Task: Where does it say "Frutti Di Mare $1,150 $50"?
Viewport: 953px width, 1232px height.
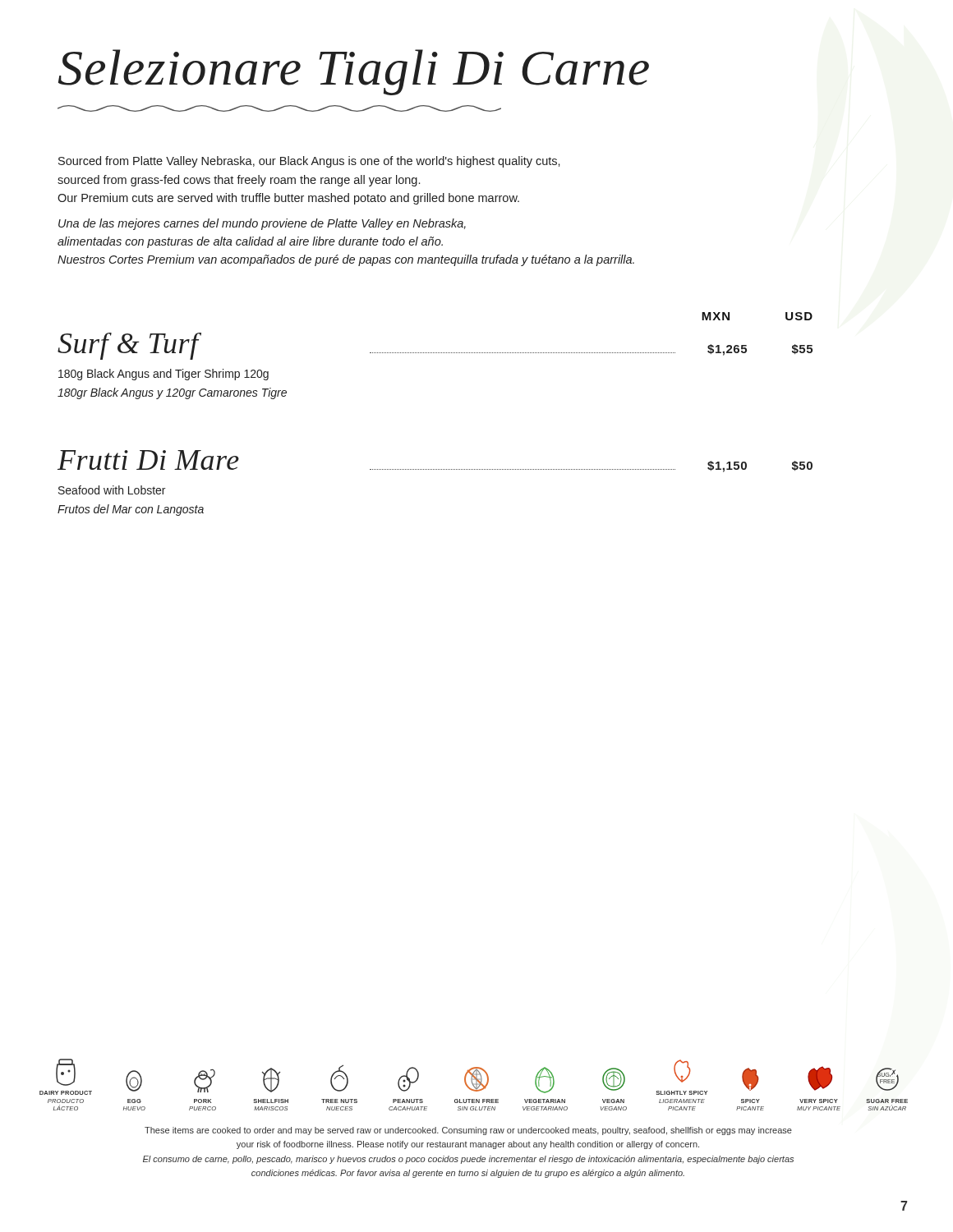Action: (435, 460)
